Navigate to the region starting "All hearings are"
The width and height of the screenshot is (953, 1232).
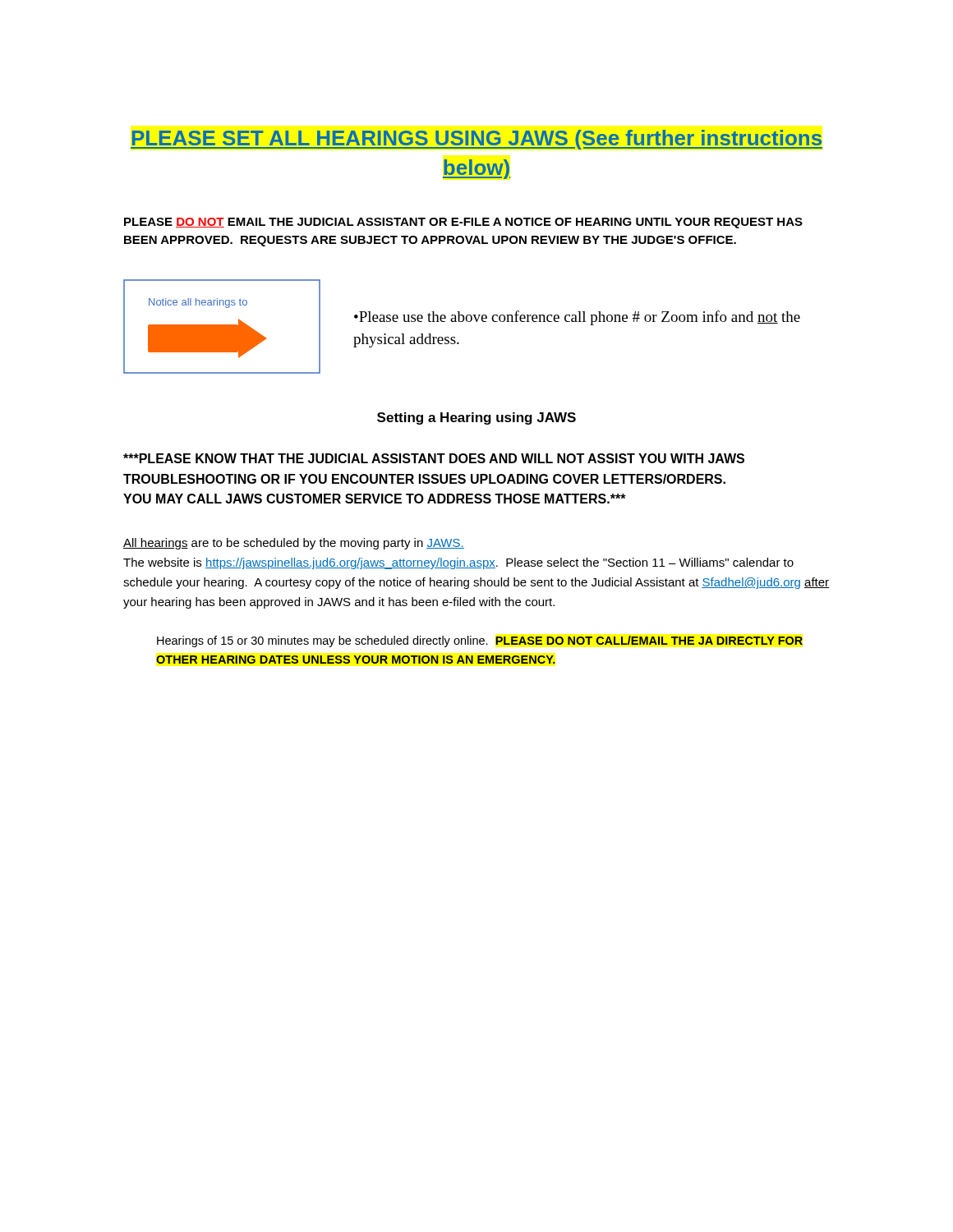click(x=476, y=572)
